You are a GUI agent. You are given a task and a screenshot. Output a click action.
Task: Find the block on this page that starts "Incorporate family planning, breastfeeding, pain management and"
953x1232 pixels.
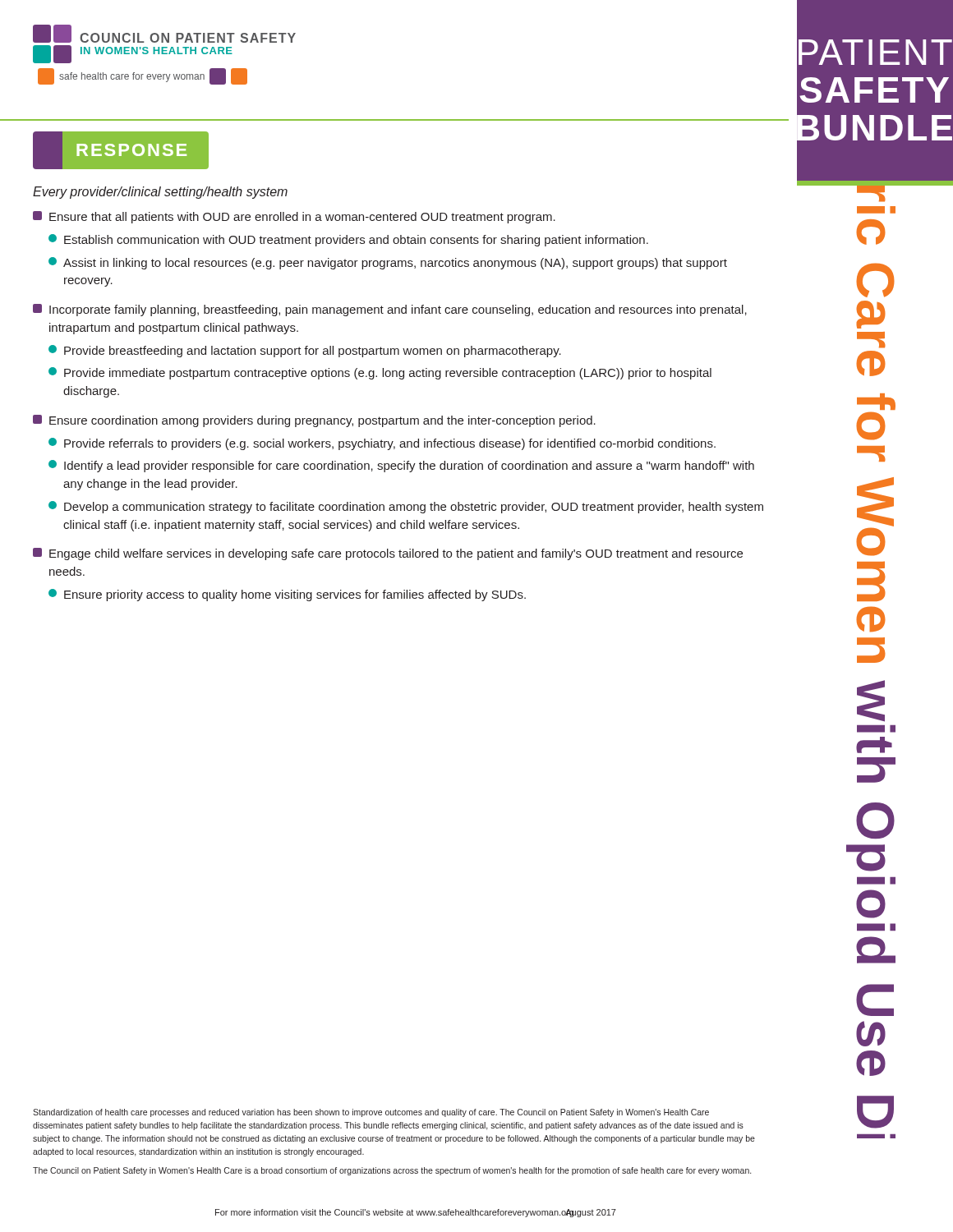[x=398, y=353]
